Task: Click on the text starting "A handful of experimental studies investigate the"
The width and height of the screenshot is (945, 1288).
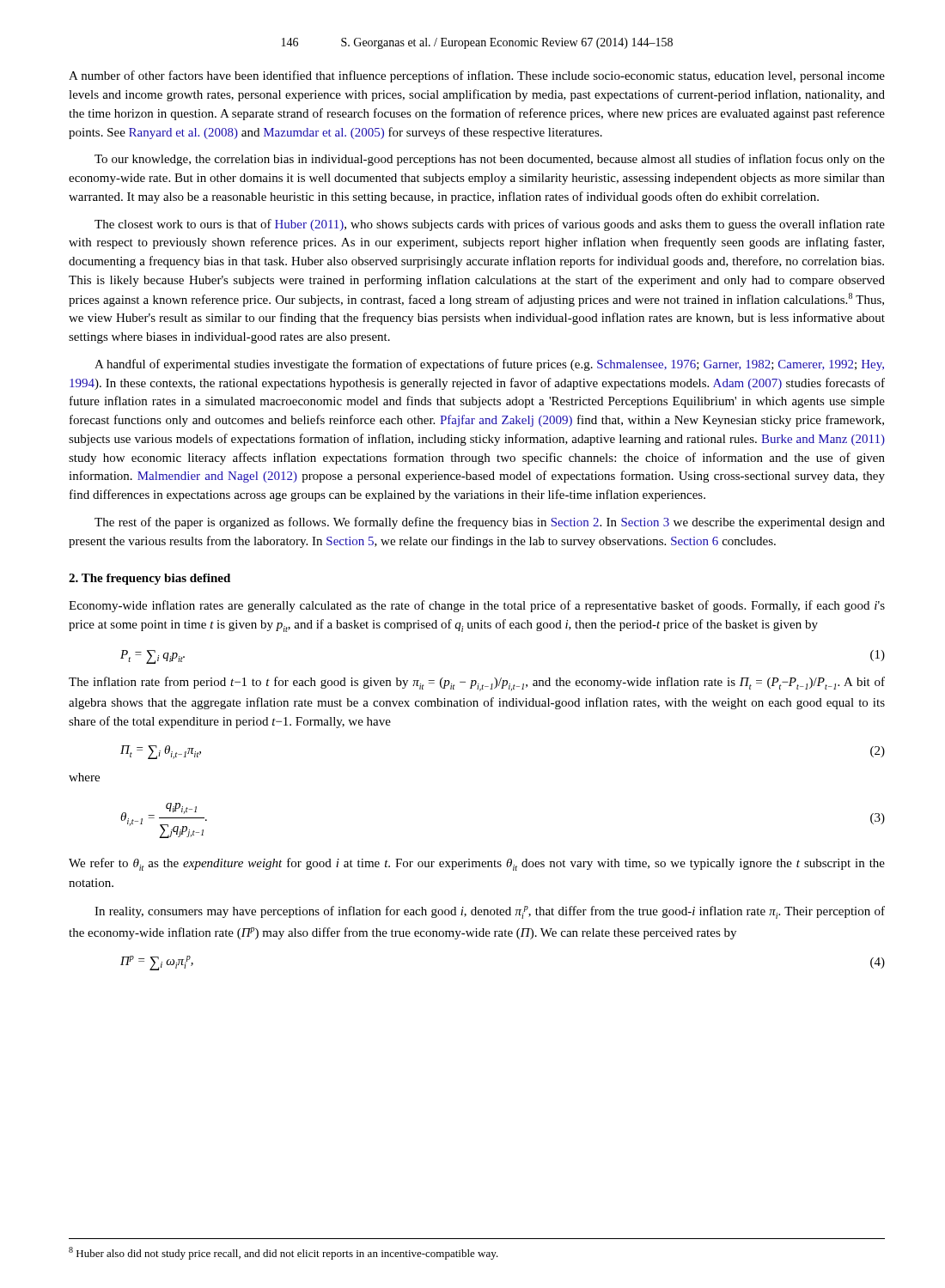Action: click(477, 430)
